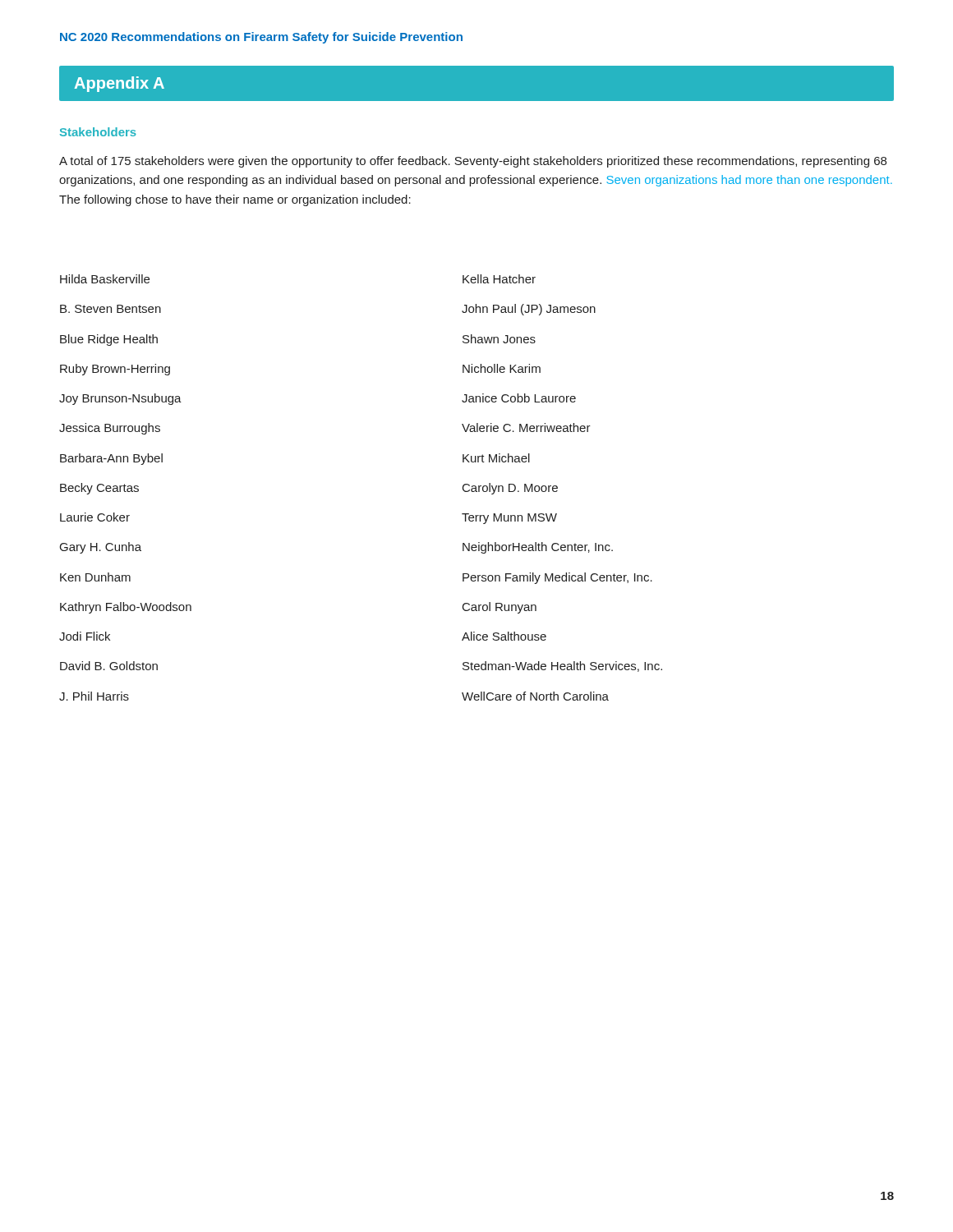Navigate to the element starting "Ruby Brown-Herring"
Image resolution: width=953 pixels, height=1232 pixels.
click(115, 368)
